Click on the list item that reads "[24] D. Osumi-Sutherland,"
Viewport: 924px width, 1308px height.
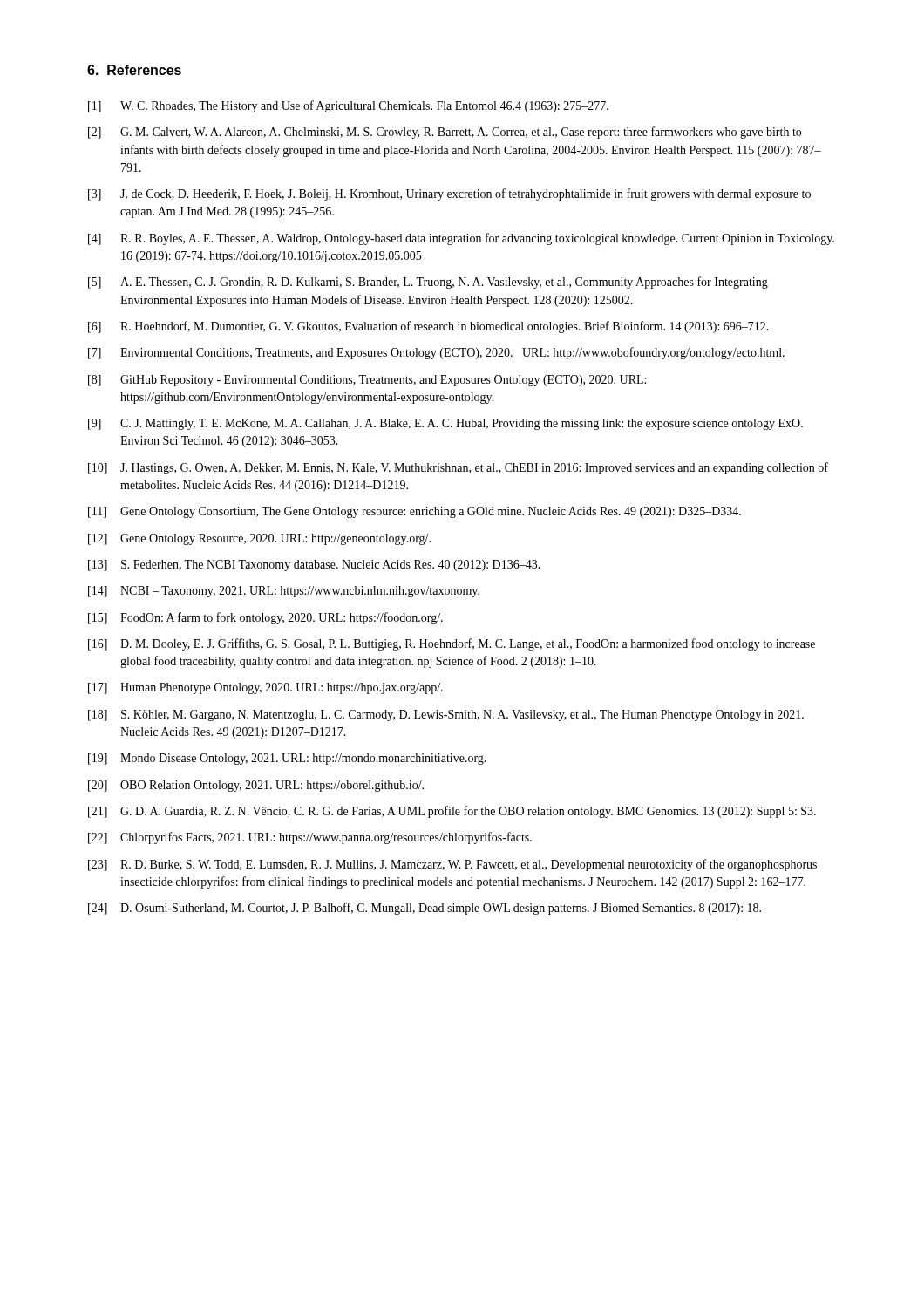pyautogui.click(x=462, y=909)
